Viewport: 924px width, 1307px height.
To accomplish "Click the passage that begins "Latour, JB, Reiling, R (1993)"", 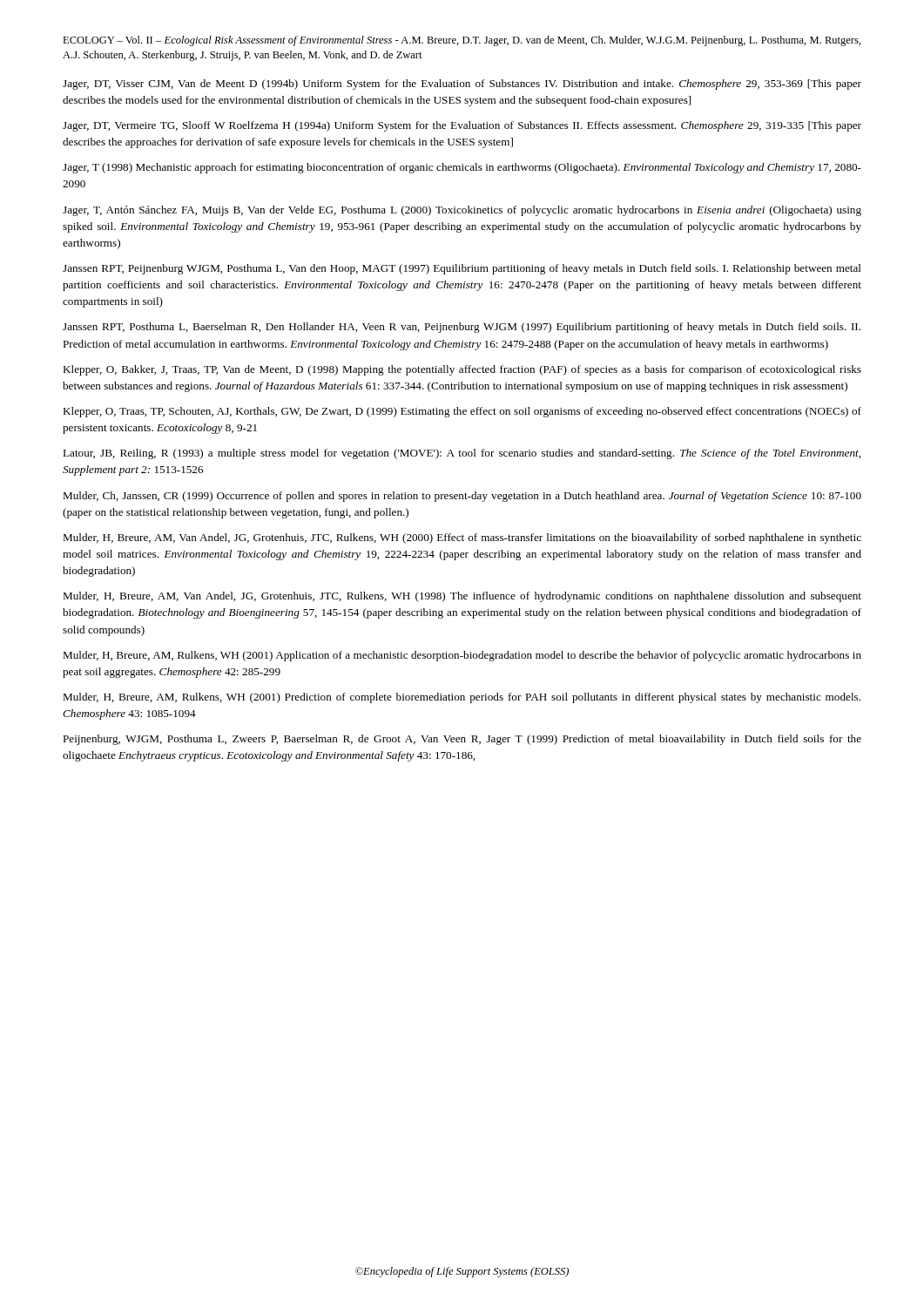I will pyautogui.click(x=462, y=461).
